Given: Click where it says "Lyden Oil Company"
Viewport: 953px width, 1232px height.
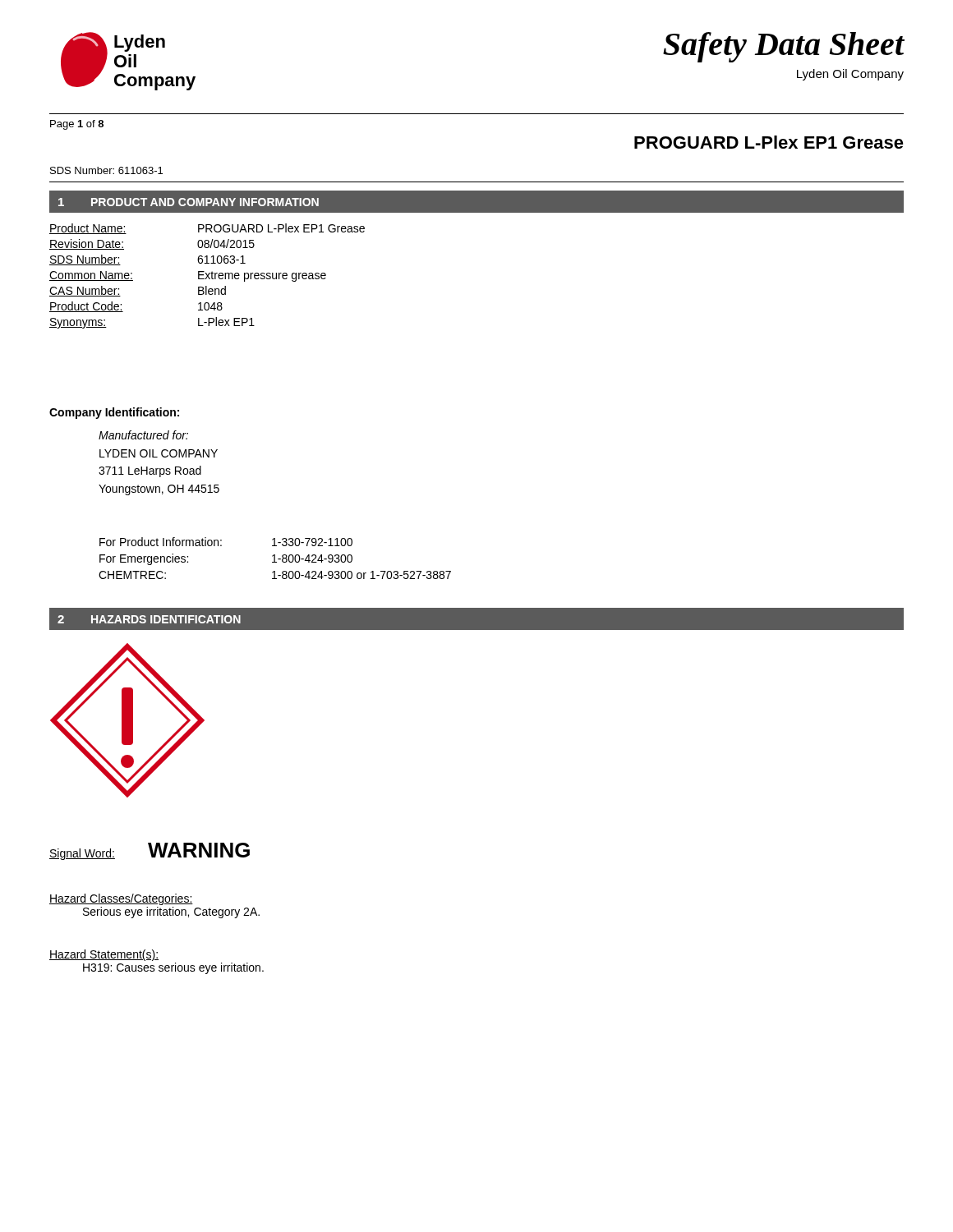Looking at the screenshot, I should click(x=850, y=73).
